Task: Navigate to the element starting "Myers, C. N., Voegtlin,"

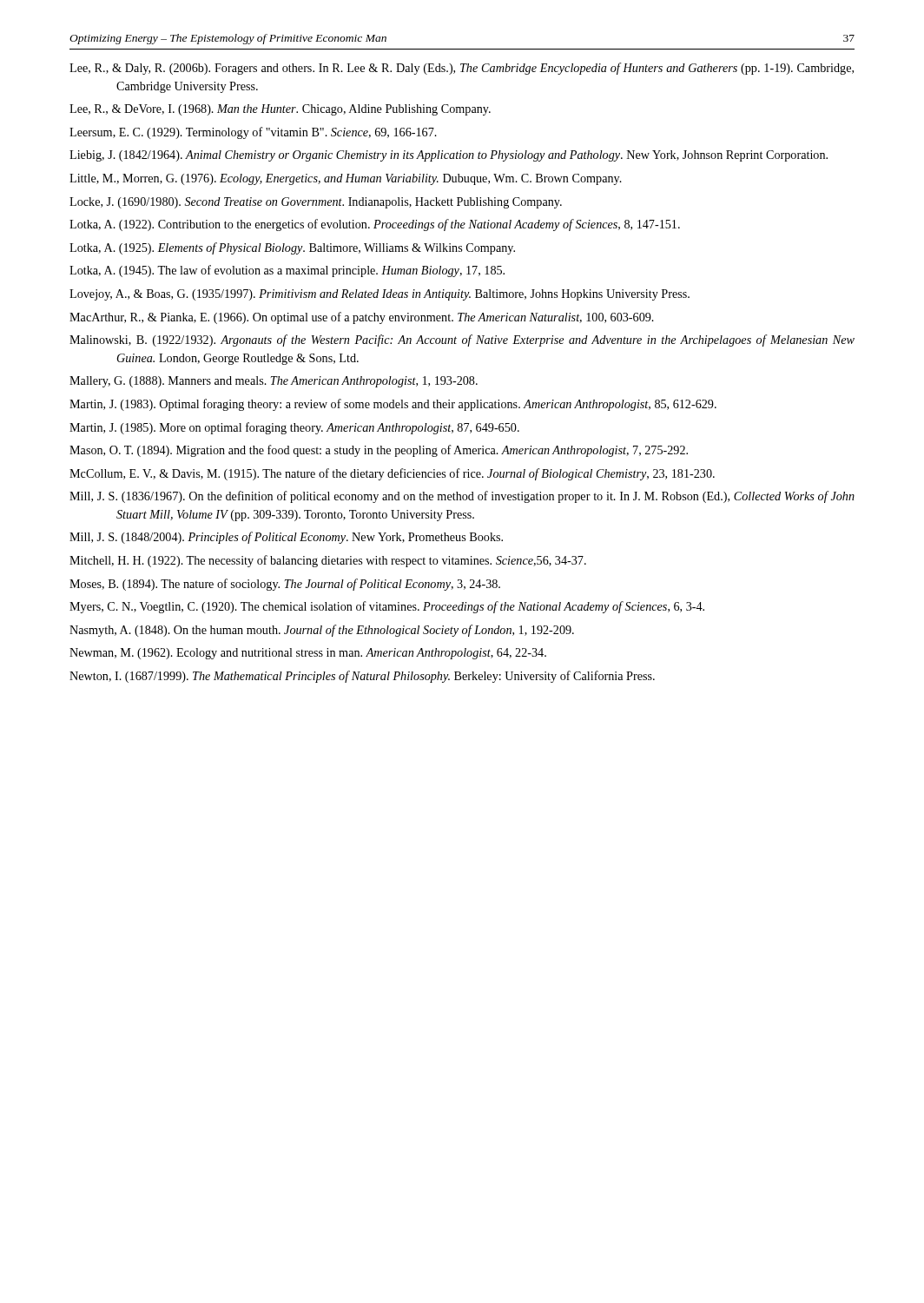Action: pos(387,607)
